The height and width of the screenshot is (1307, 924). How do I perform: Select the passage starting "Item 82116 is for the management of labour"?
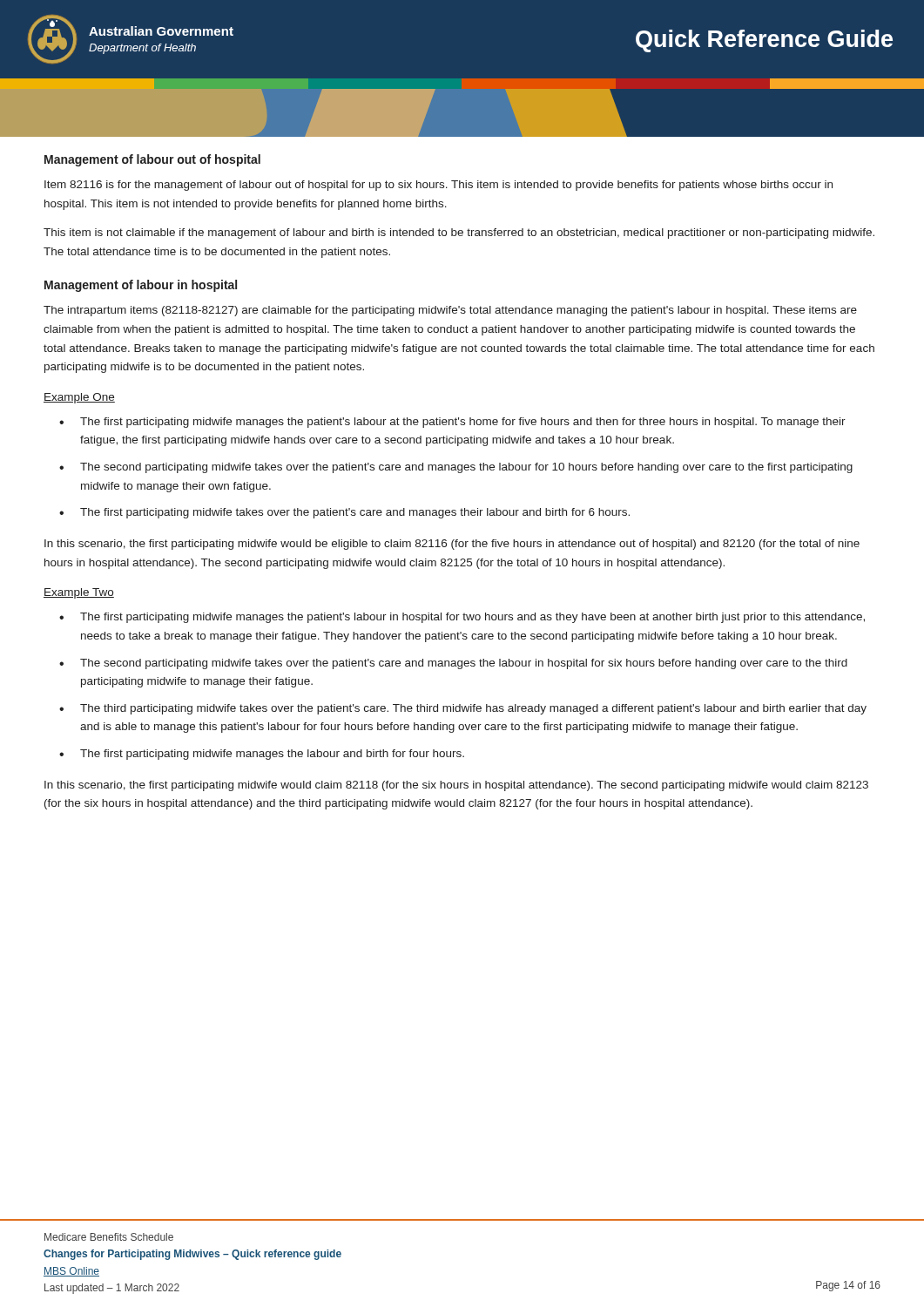click(438, 194)
